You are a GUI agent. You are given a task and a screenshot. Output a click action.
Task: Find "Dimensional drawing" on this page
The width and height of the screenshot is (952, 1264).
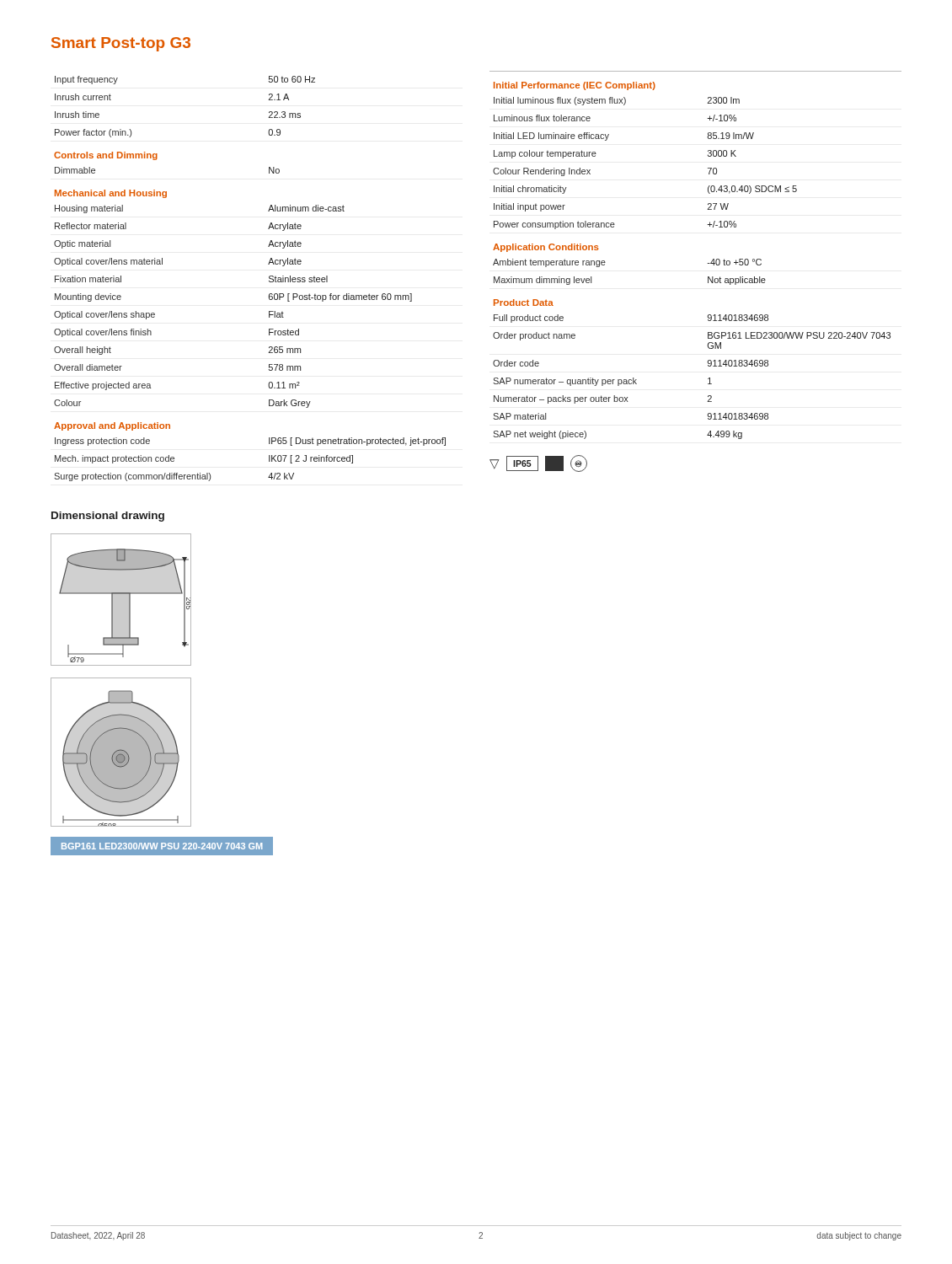point(108,515)
